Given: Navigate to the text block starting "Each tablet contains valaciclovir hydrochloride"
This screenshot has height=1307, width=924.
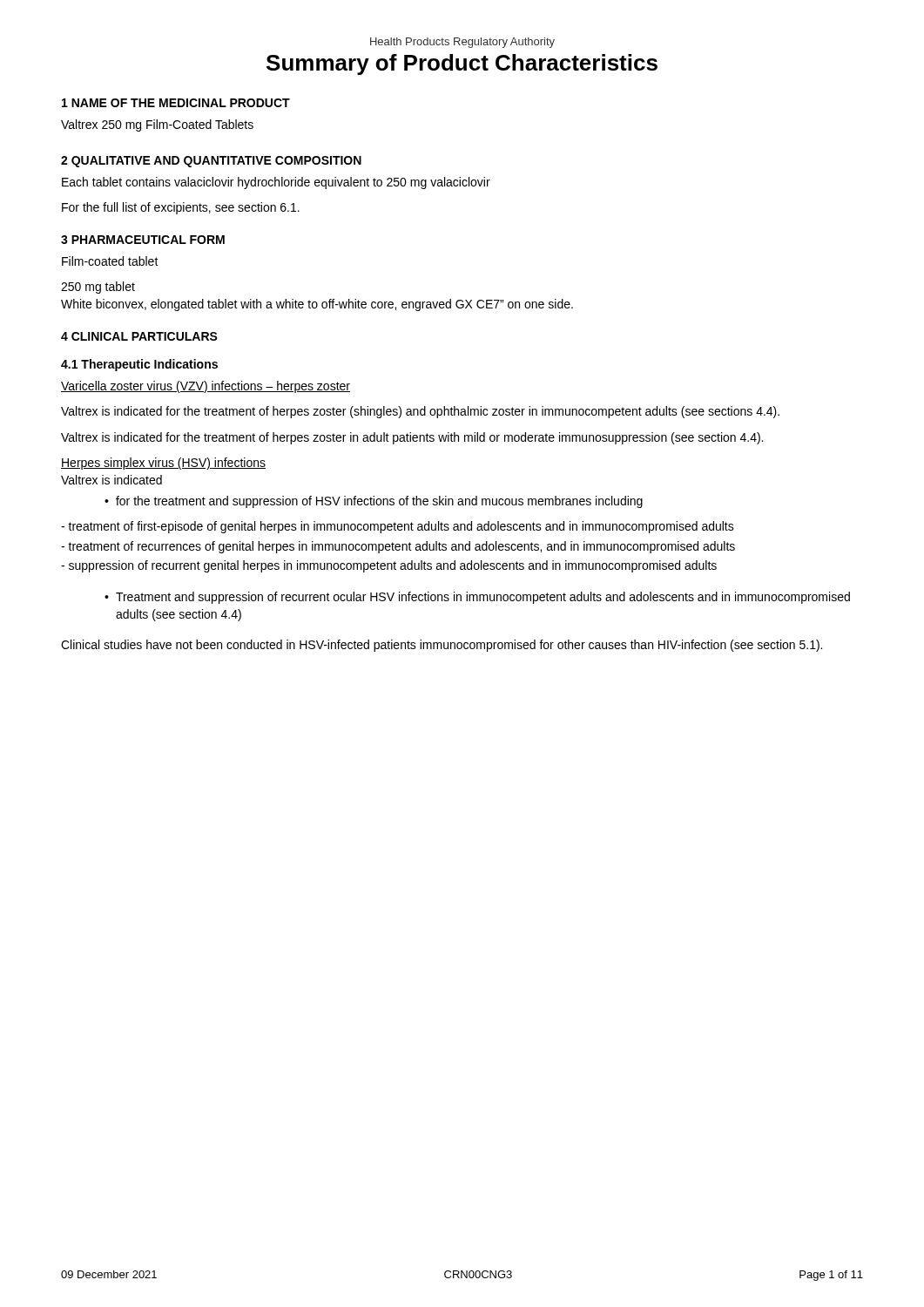Looking at the screenshot, I should coord(275,182).
